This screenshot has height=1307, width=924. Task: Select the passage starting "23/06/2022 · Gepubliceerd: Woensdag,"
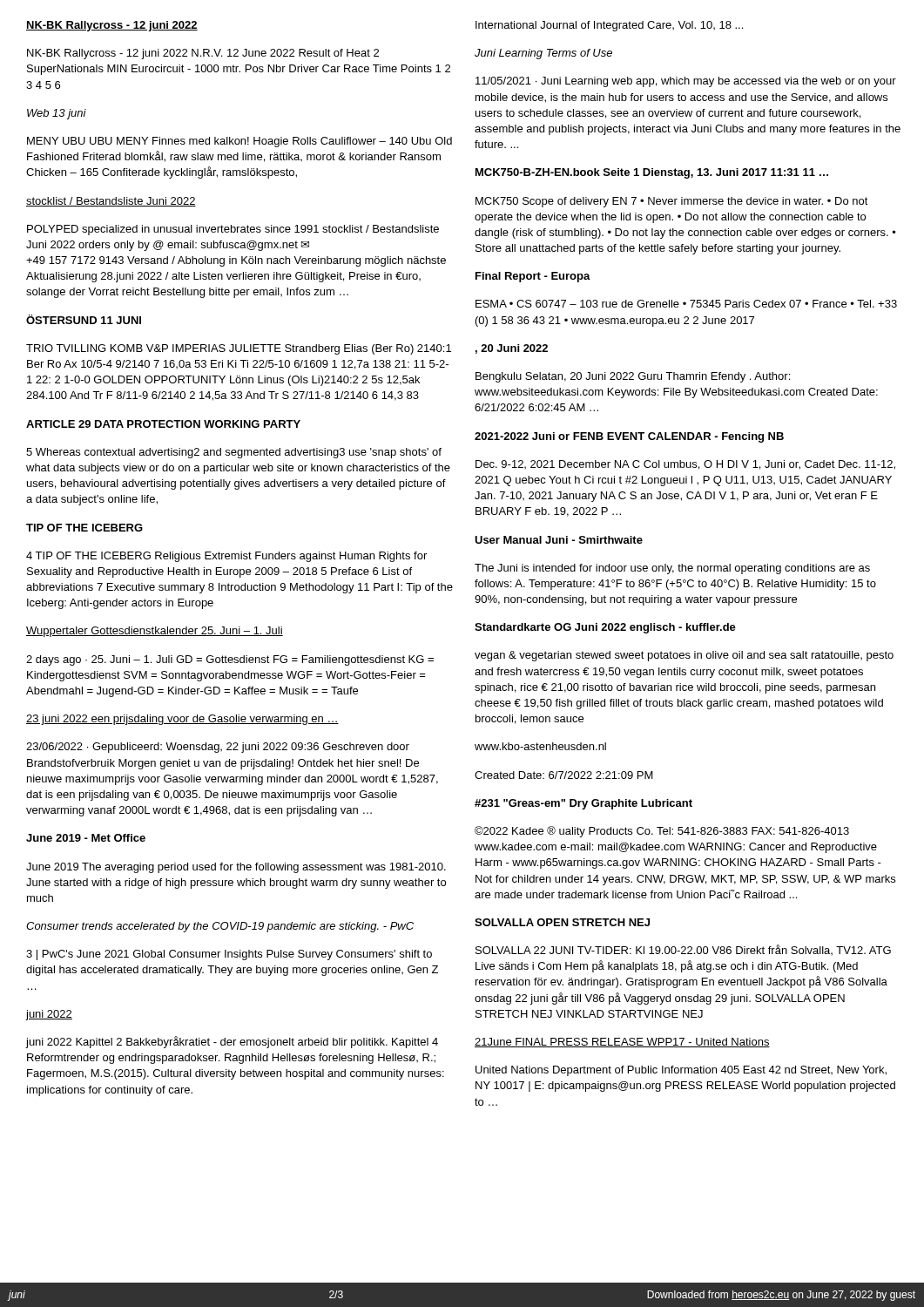point(232,778)
